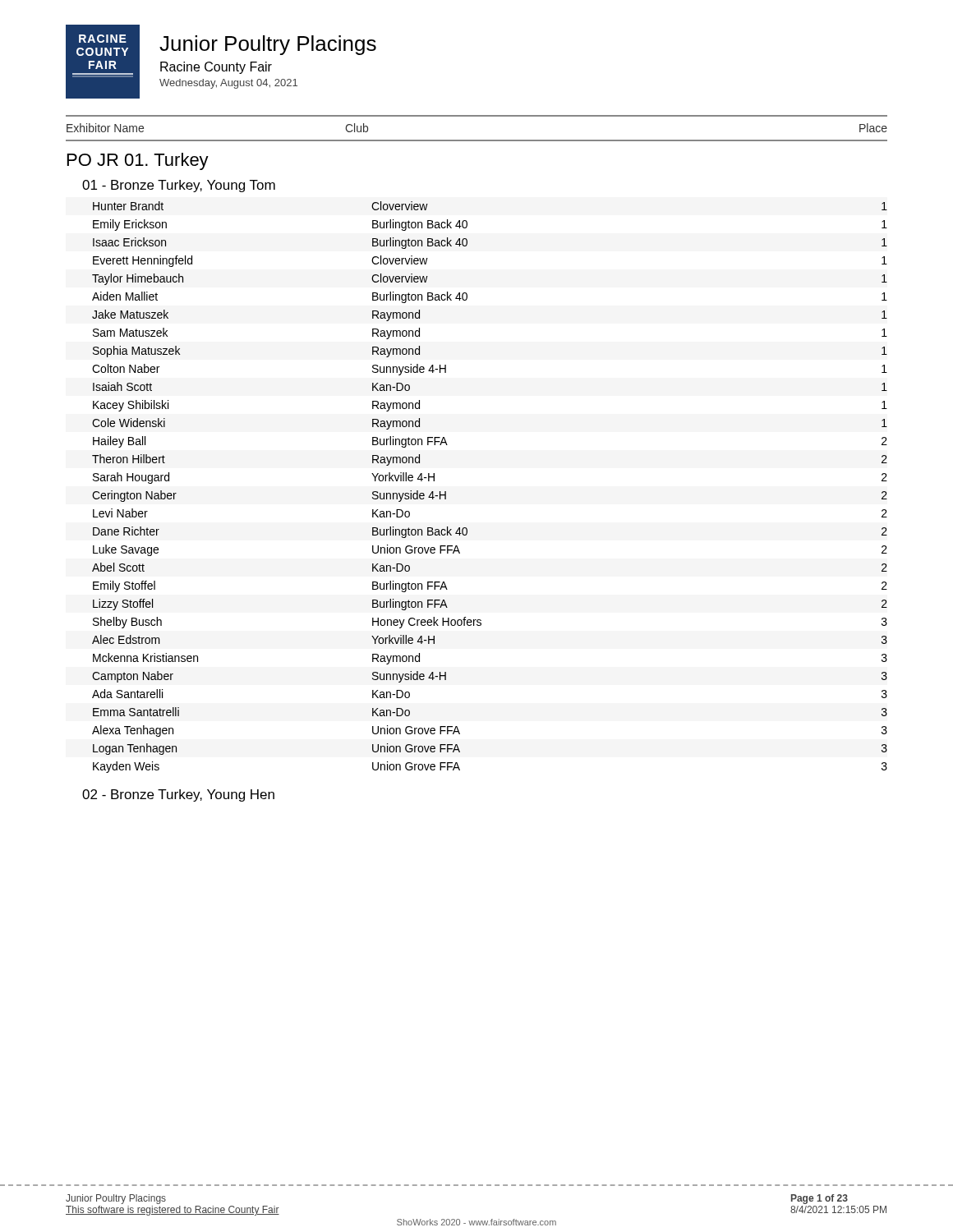Locate the text "Kacey ShibilskiRaymond1"
Screen dimensions: 1232x953
click(x=131, y=405)
